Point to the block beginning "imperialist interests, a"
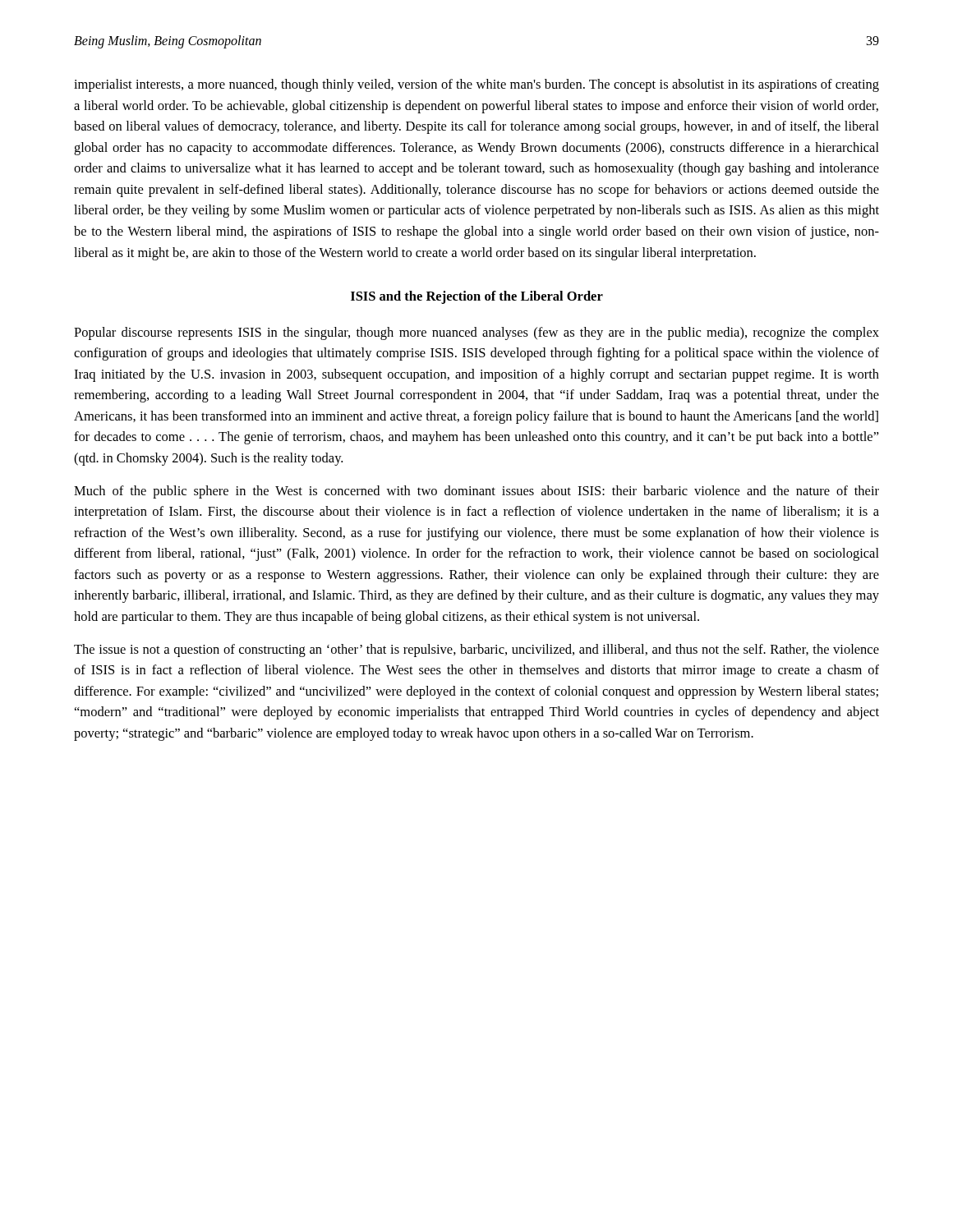 [476, 168]
